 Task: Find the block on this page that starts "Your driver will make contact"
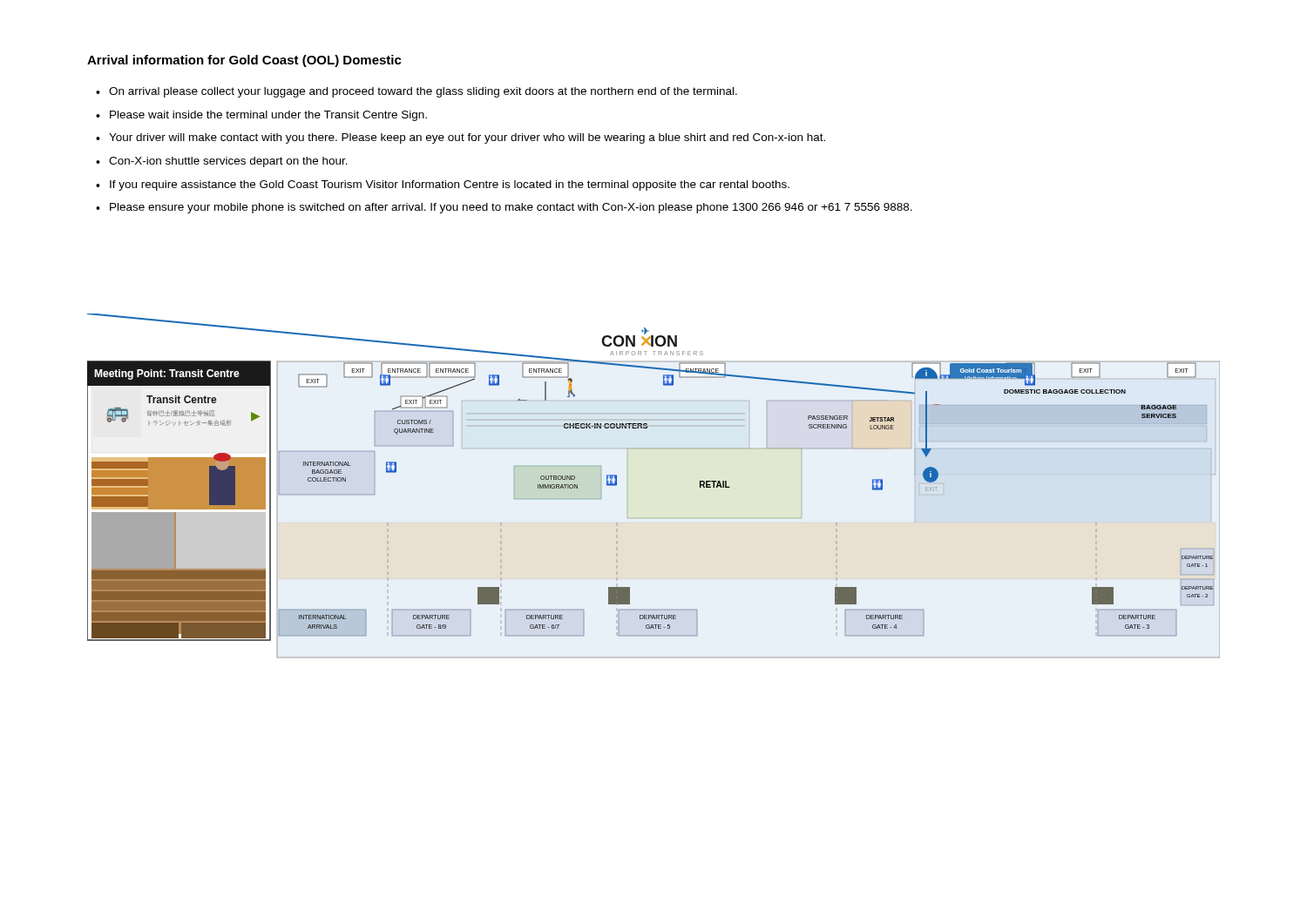(468, 137)
